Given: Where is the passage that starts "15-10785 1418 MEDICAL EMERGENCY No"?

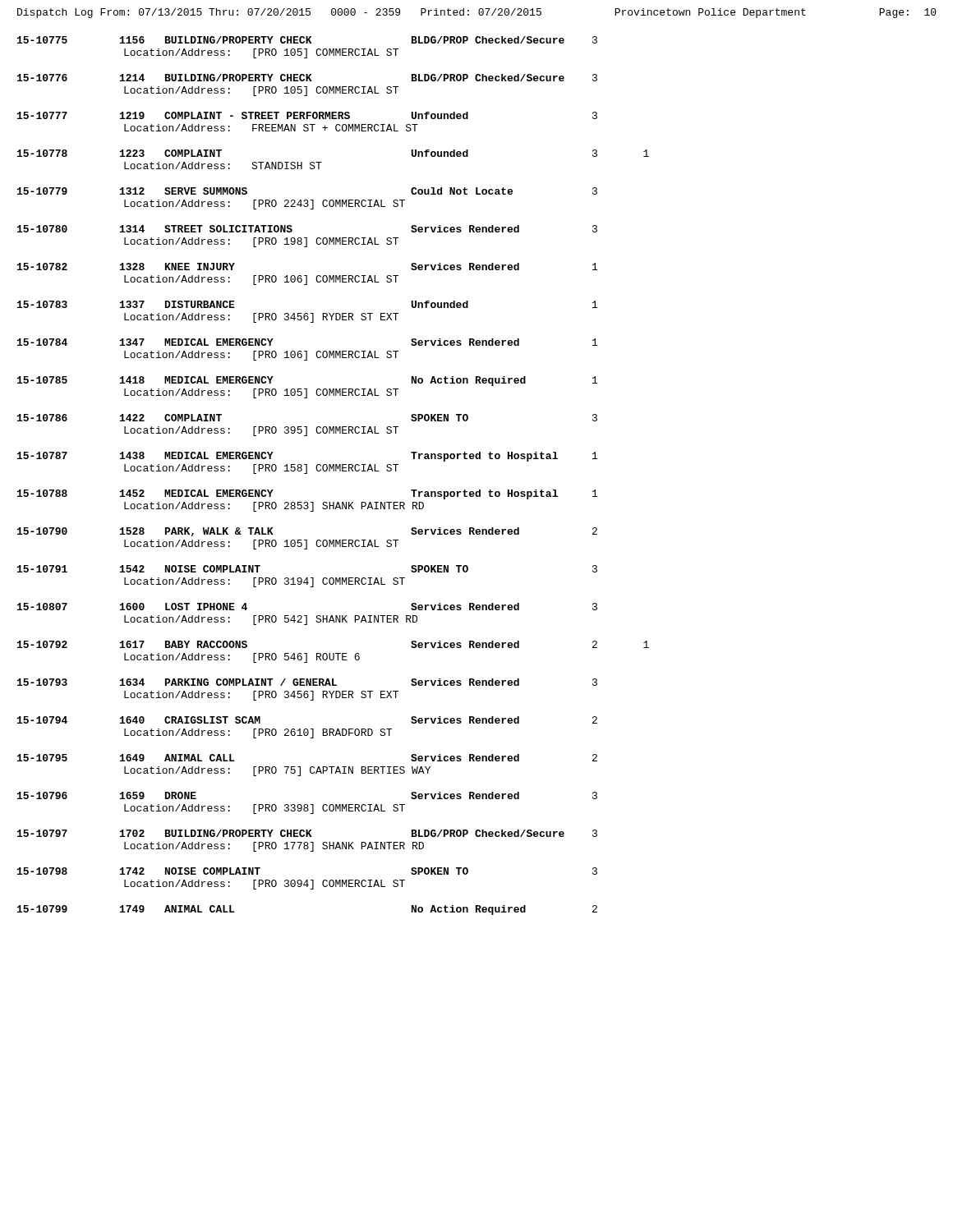Looking at the screenshot, I should 476,387.
